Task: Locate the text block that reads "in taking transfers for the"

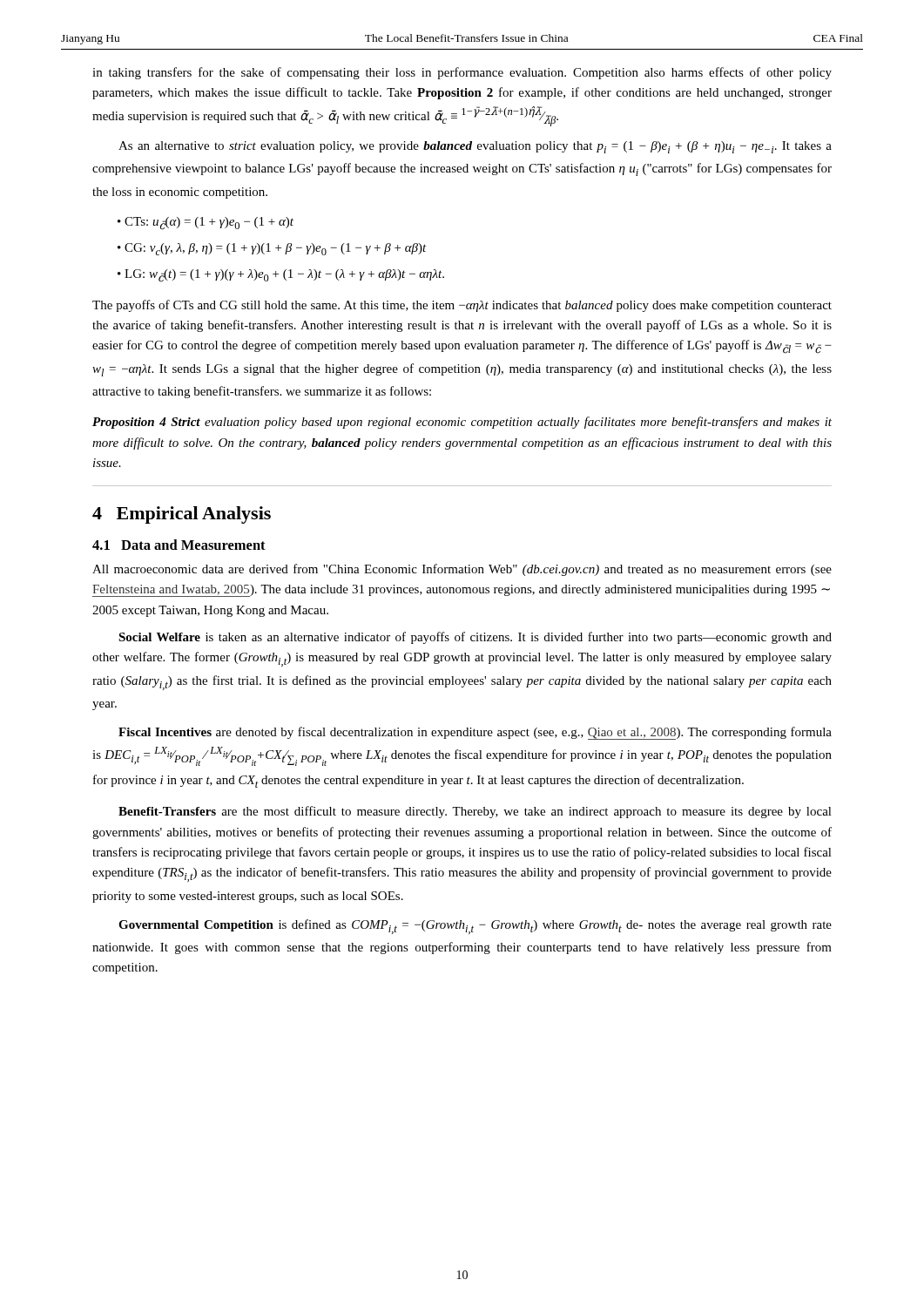Action: pyautogui.click(x=462, y=96)
